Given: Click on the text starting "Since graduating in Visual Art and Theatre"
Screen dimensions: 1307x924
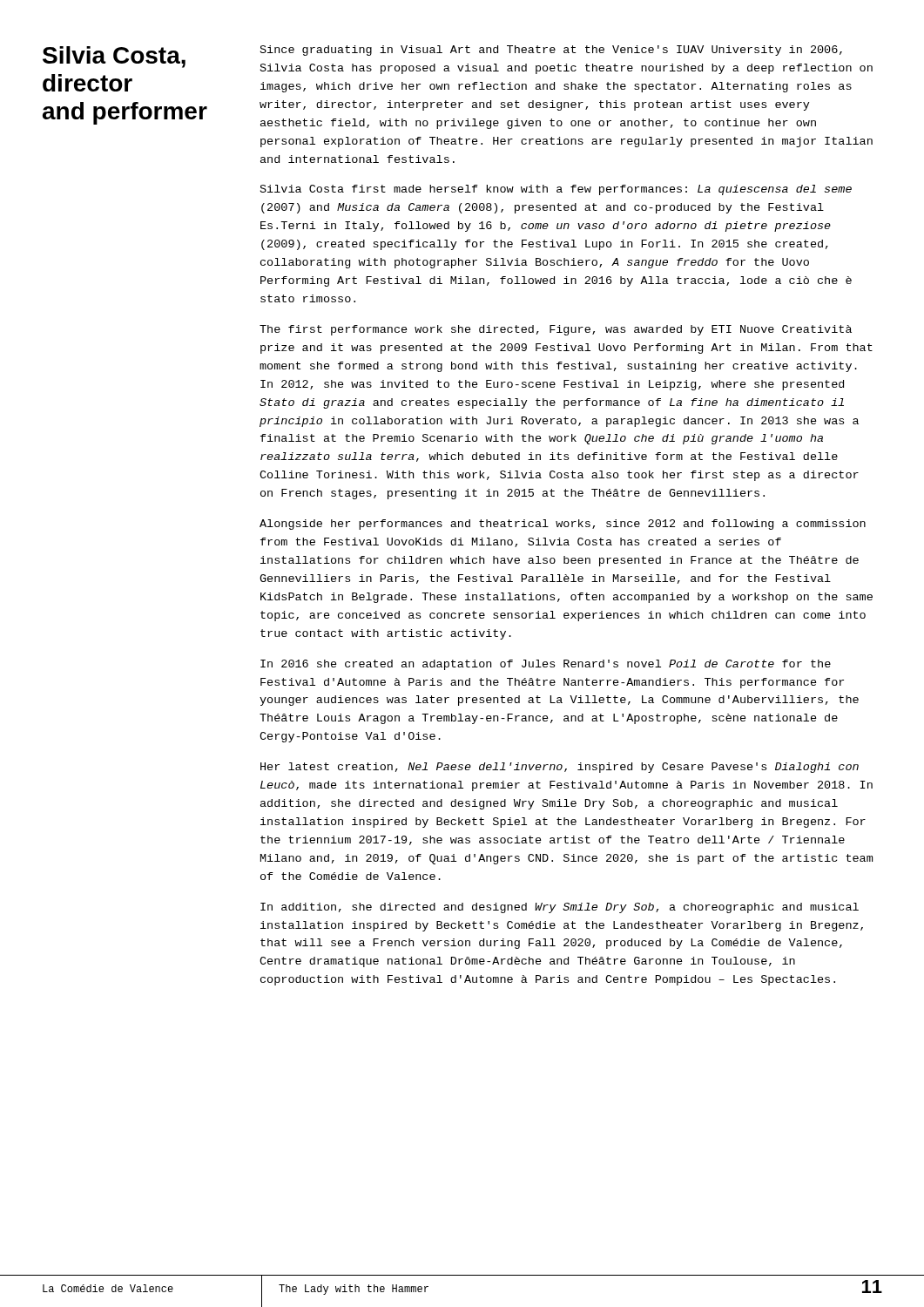Looking at the screenshot, I should click(569, 106).
